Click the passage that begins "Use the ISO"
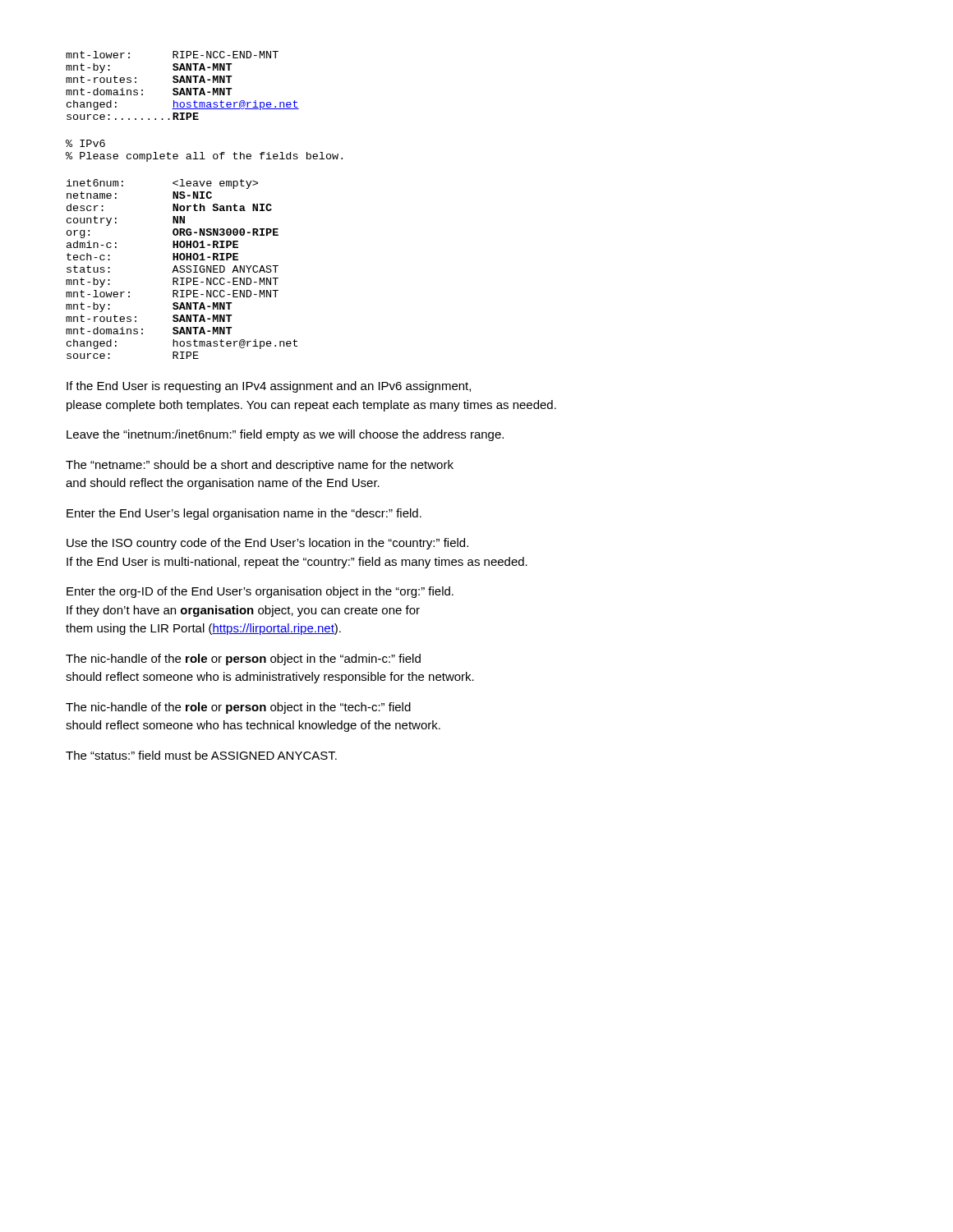 pos(297,552)
